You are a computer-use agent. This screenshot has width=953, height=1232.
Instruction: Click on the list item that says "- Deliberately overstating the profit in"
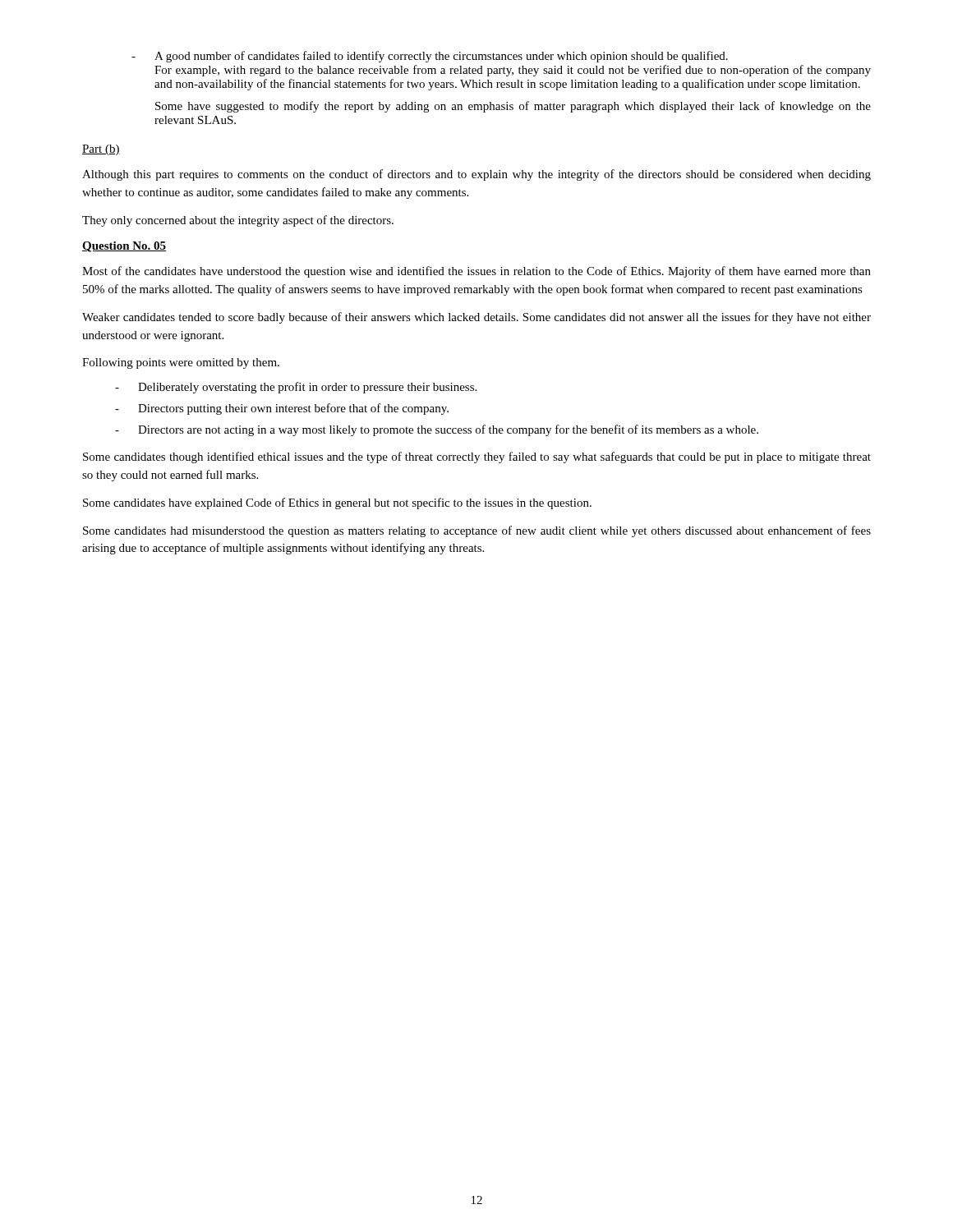[296, 388]
